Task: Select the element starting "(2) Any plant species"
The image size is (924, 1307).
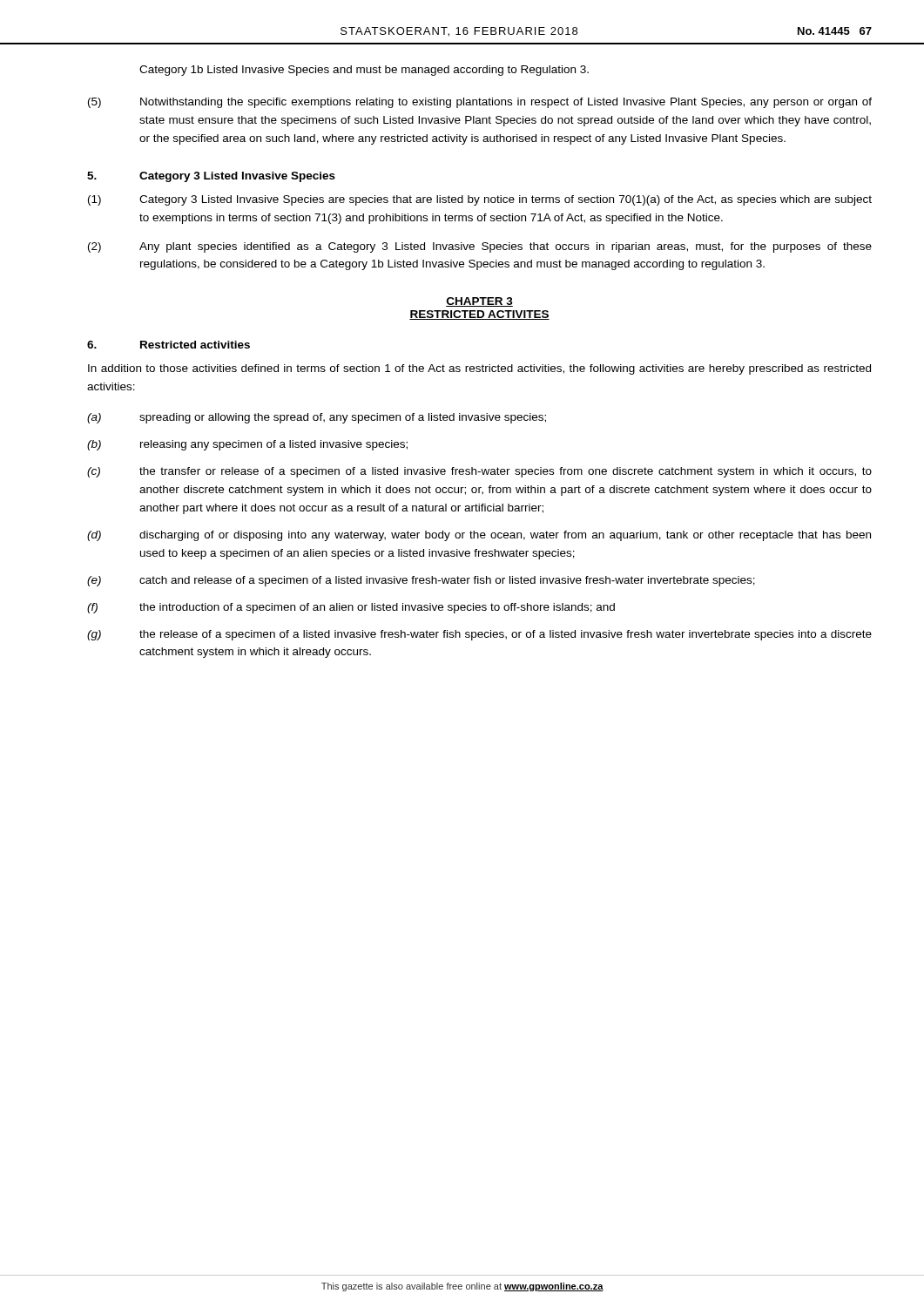Action: tap(479, 256)
